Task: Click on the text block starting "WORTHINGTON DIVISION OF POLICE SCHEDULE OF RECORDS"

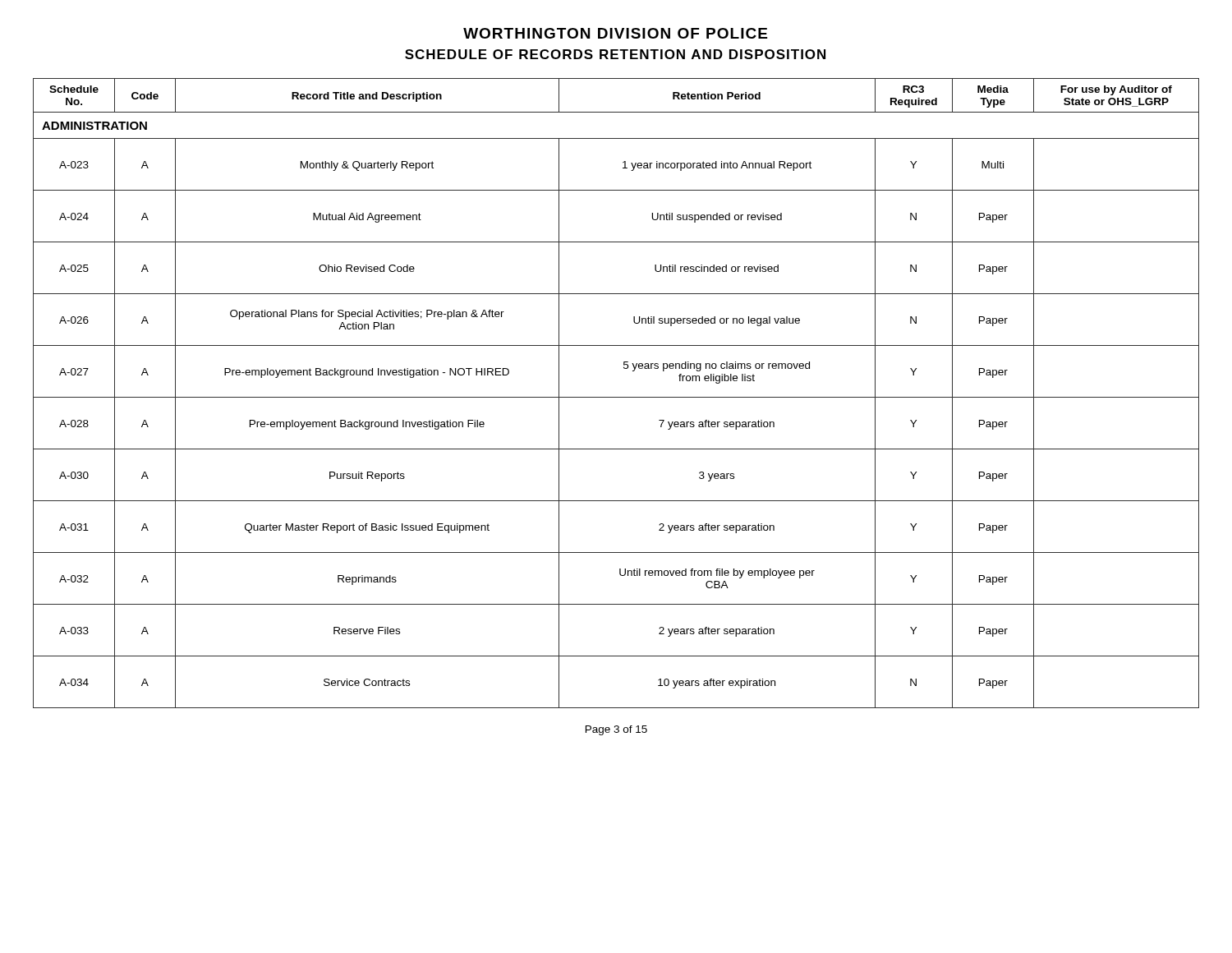Action: coord(616,44)
